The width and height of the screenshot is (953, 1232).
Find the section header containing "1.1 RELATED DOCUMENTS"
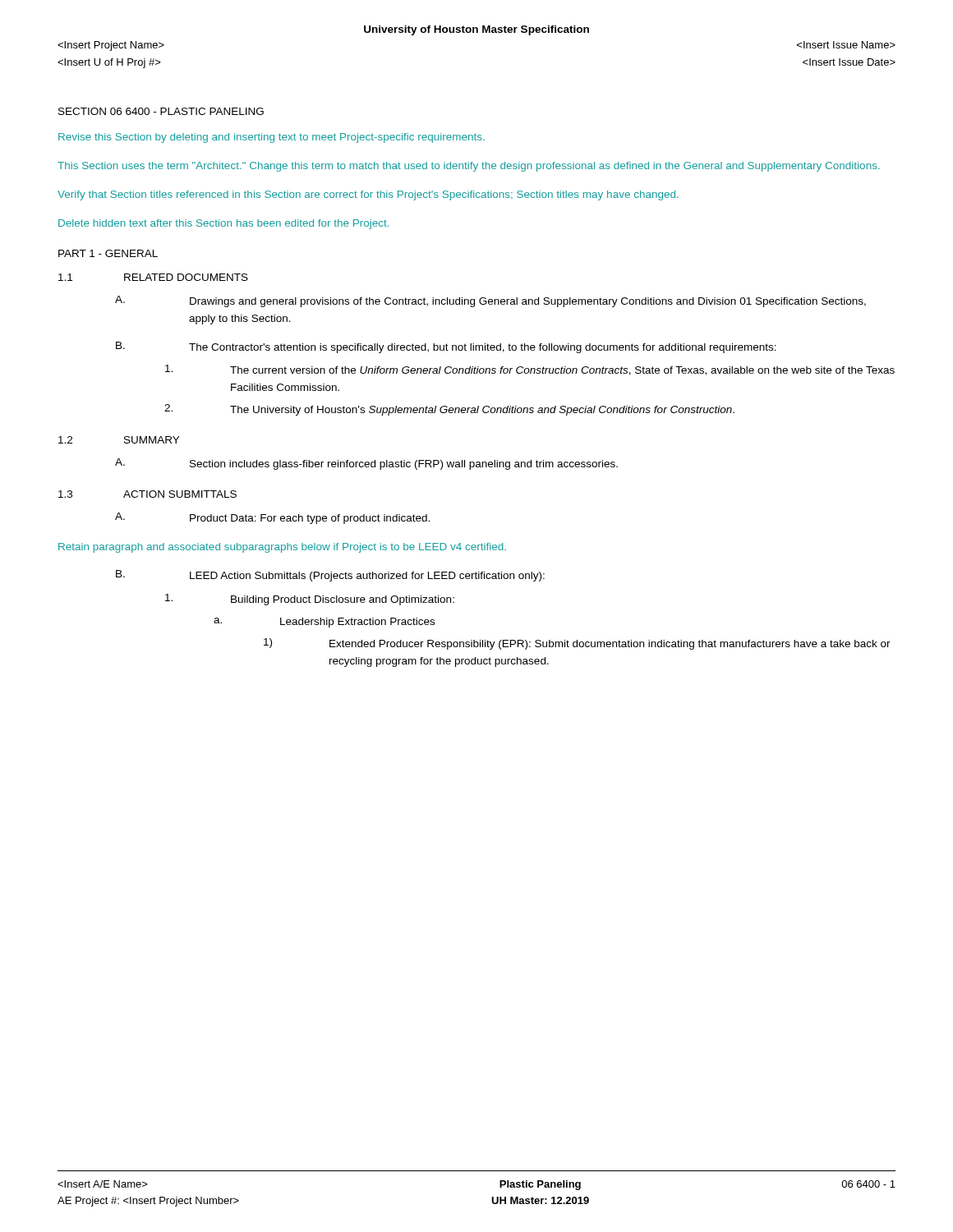[153, 277]
